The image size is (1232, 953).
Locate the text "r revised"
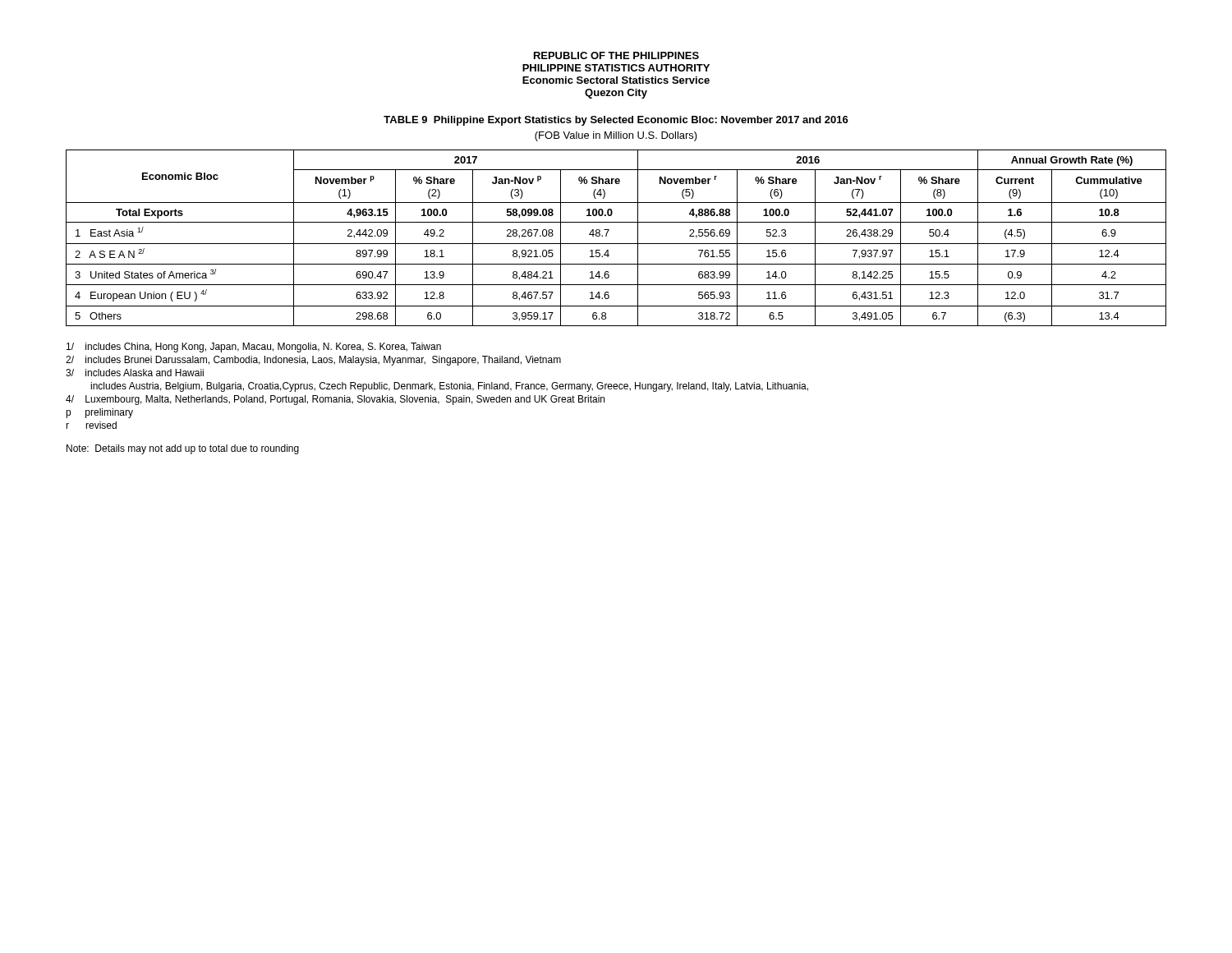pos(91,425)
